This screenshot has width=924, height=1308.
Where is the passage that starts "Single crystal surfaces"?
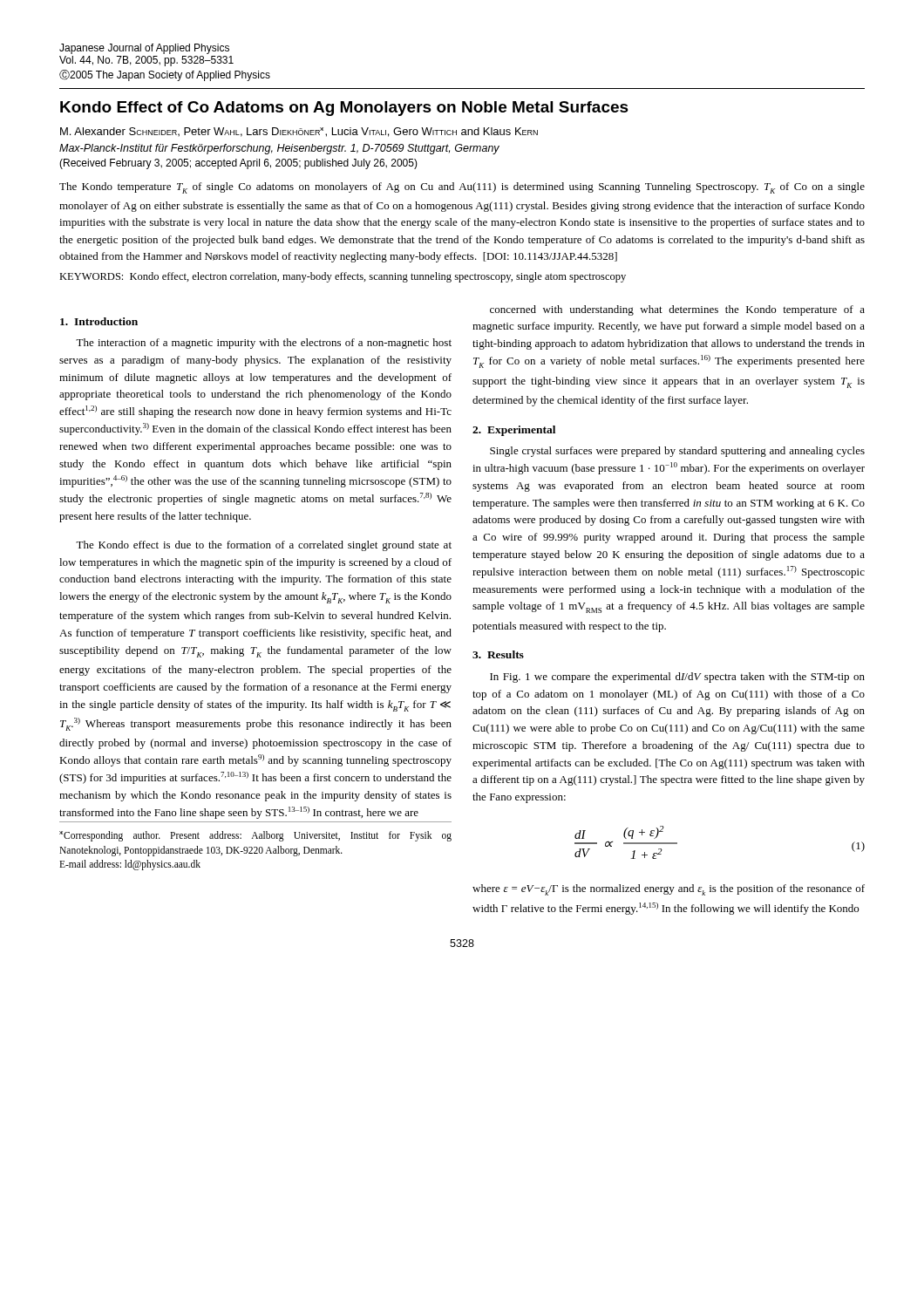[669, 538]
